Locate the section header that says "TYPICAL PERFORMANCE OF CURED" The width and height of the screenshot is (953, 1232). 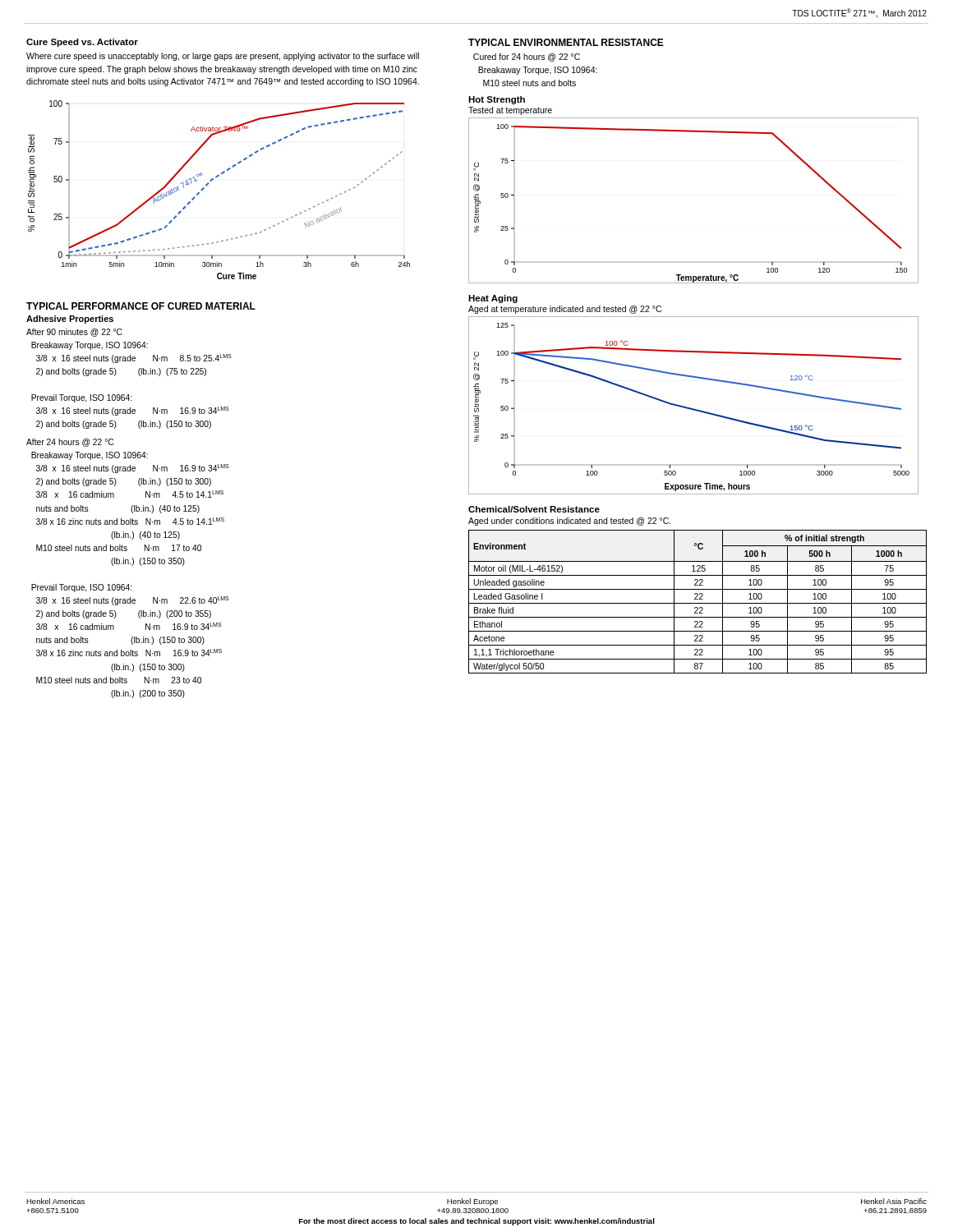click(141, 306)
